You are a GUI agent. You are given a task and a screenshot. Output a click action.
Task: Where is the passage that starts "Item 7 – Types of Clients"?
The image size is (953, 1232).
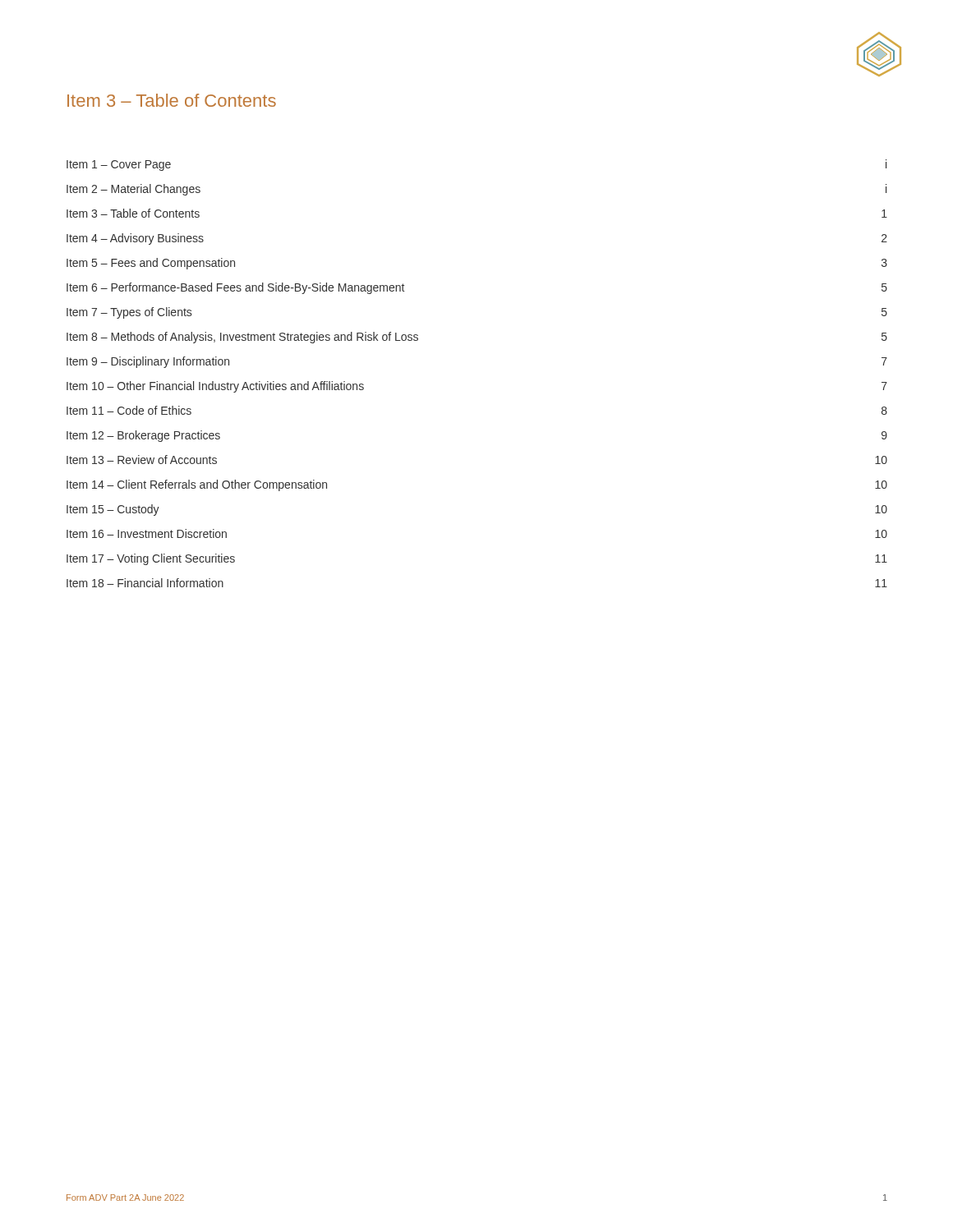tap(132, 313)
